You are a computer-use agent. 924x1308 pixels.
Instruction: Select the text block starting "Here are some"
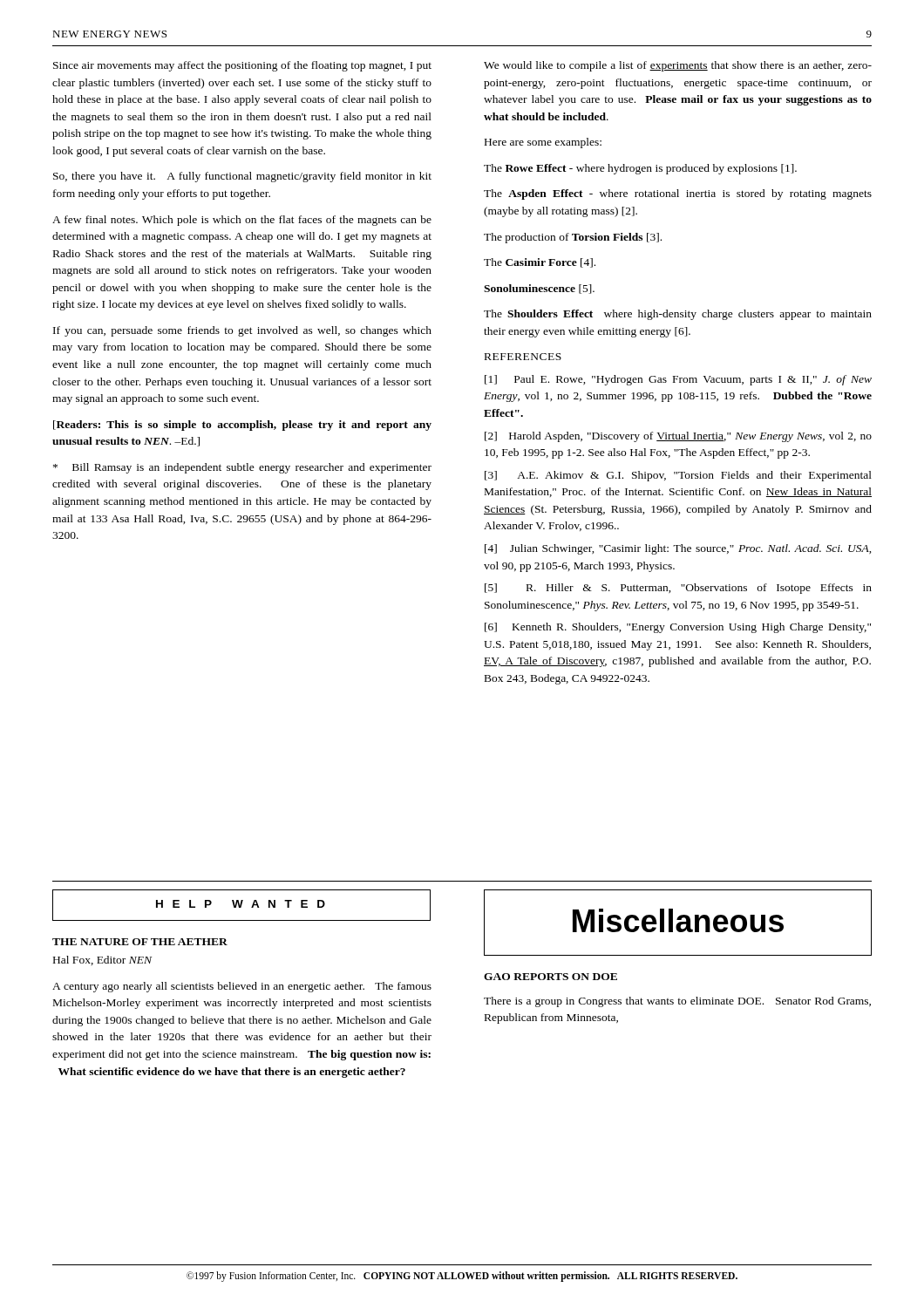[x=543, y=142]
